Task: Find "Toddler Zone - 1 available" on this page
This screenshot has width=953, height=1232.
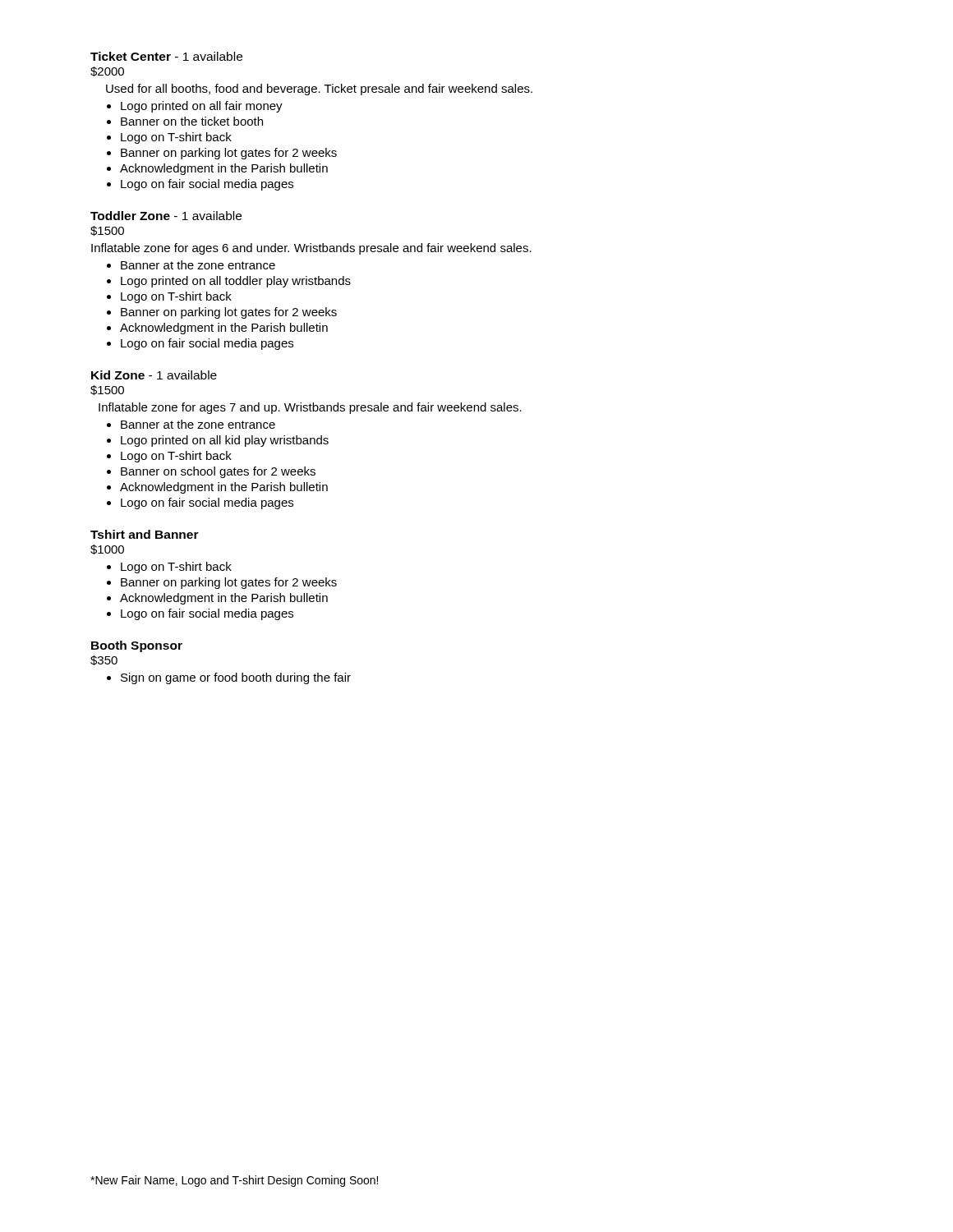Action: coord(166,216)
